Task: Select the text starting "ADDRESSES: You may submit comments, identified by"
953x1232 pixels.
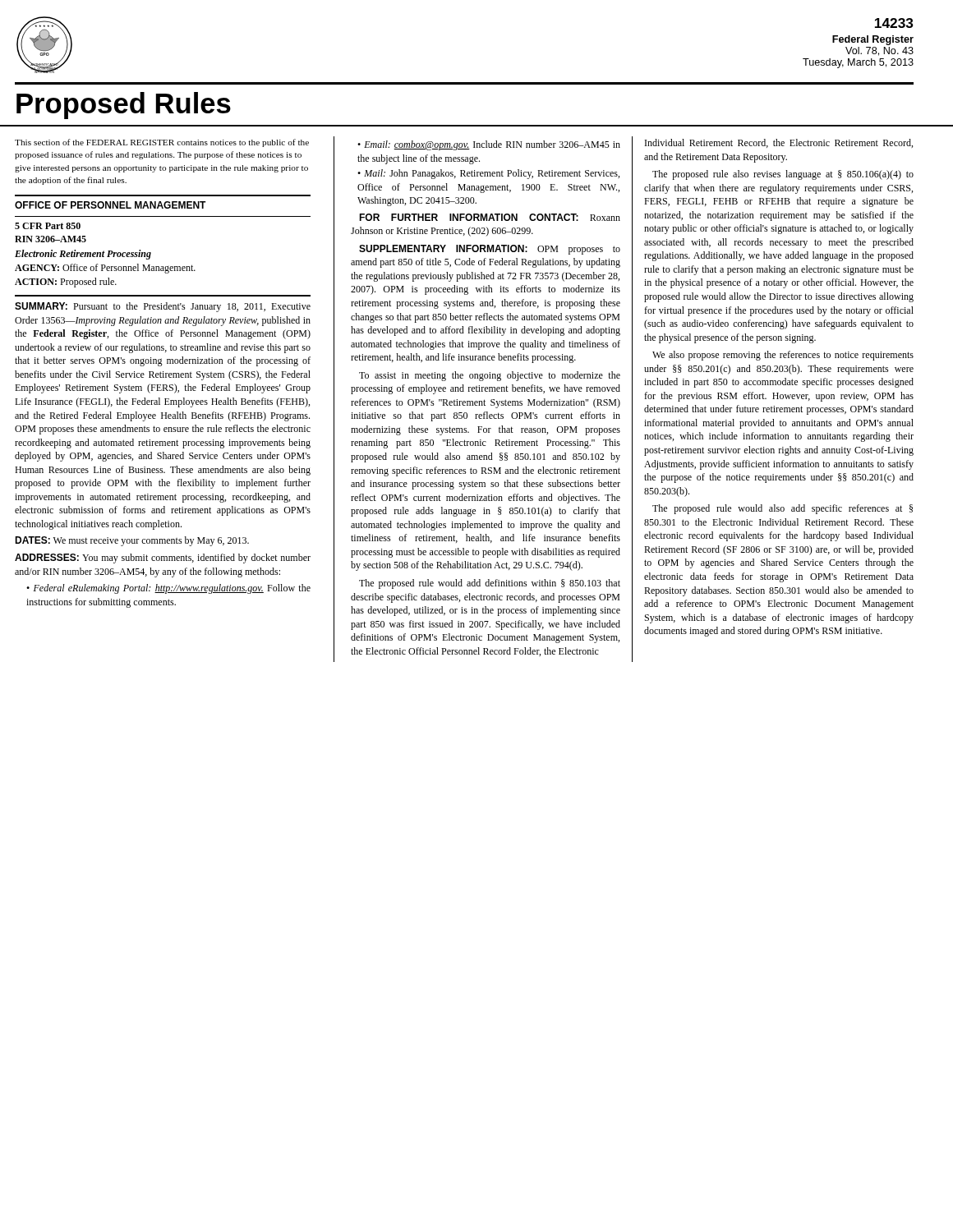Action: coord(163,565)
